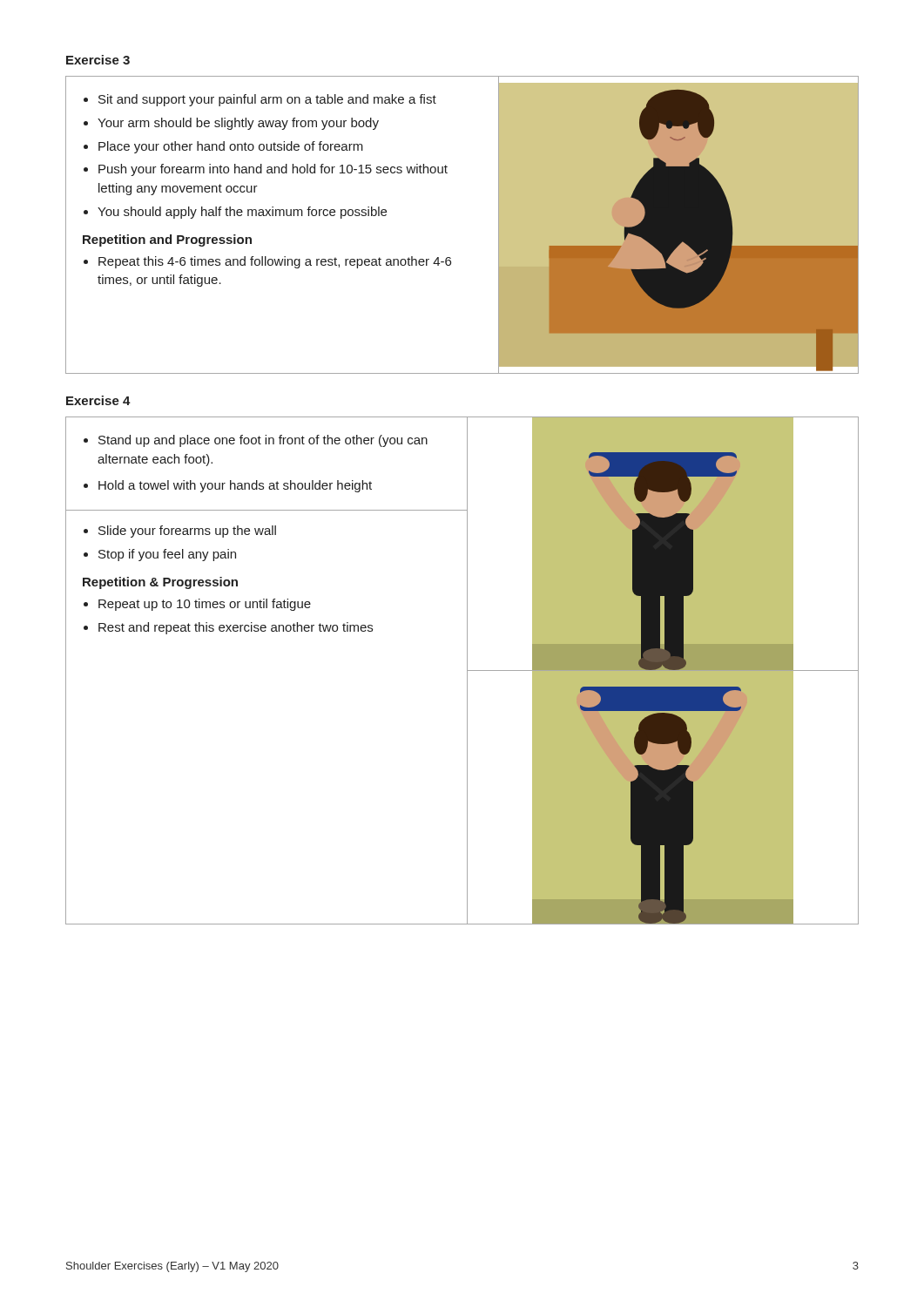
Task: Navigate to the text block starting "Repeat up to 10 times or until"
Action: click(204, 603)
